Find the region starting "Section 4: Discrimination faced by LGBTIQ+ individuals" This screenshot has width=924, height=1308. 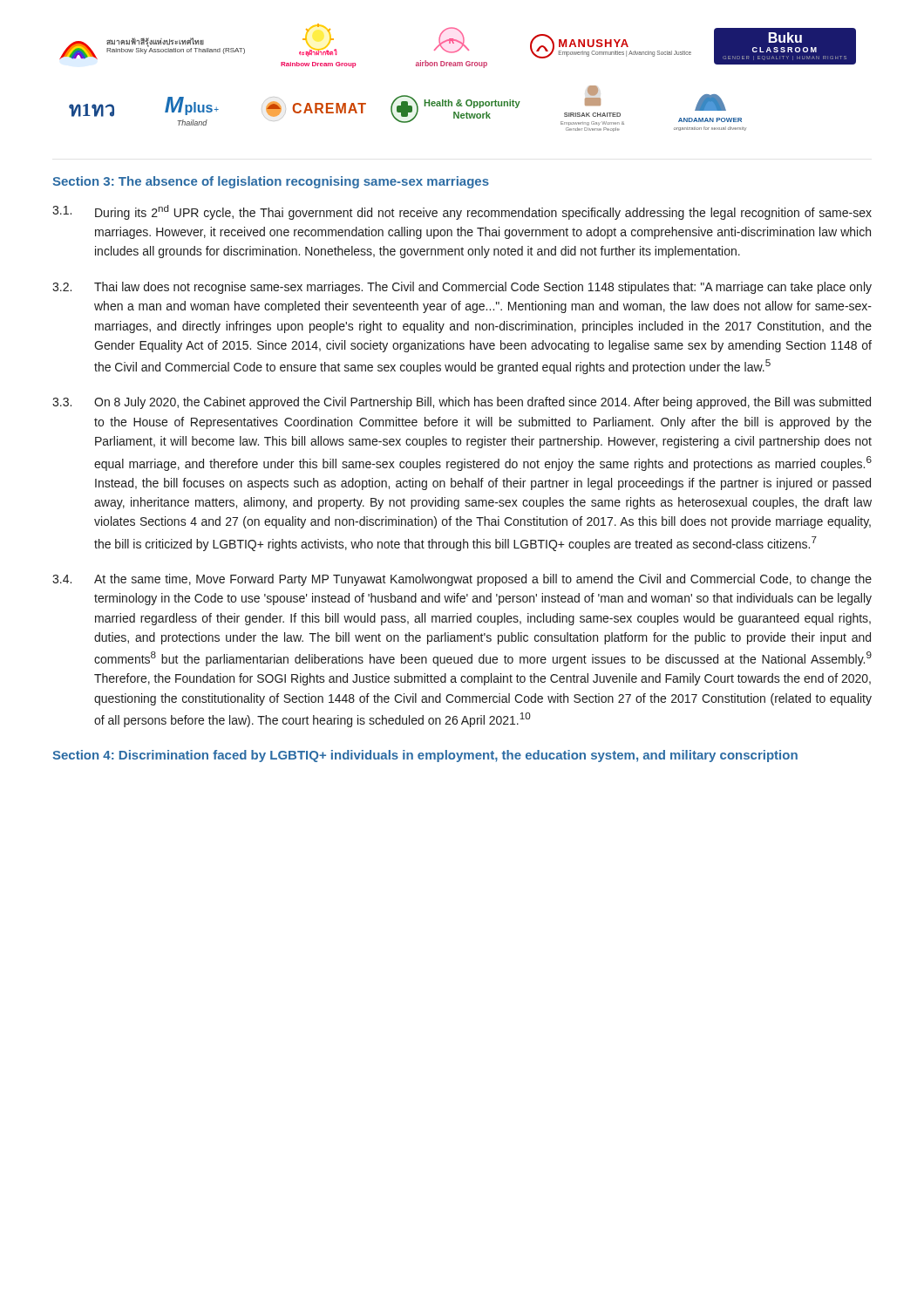click(425, 755)
